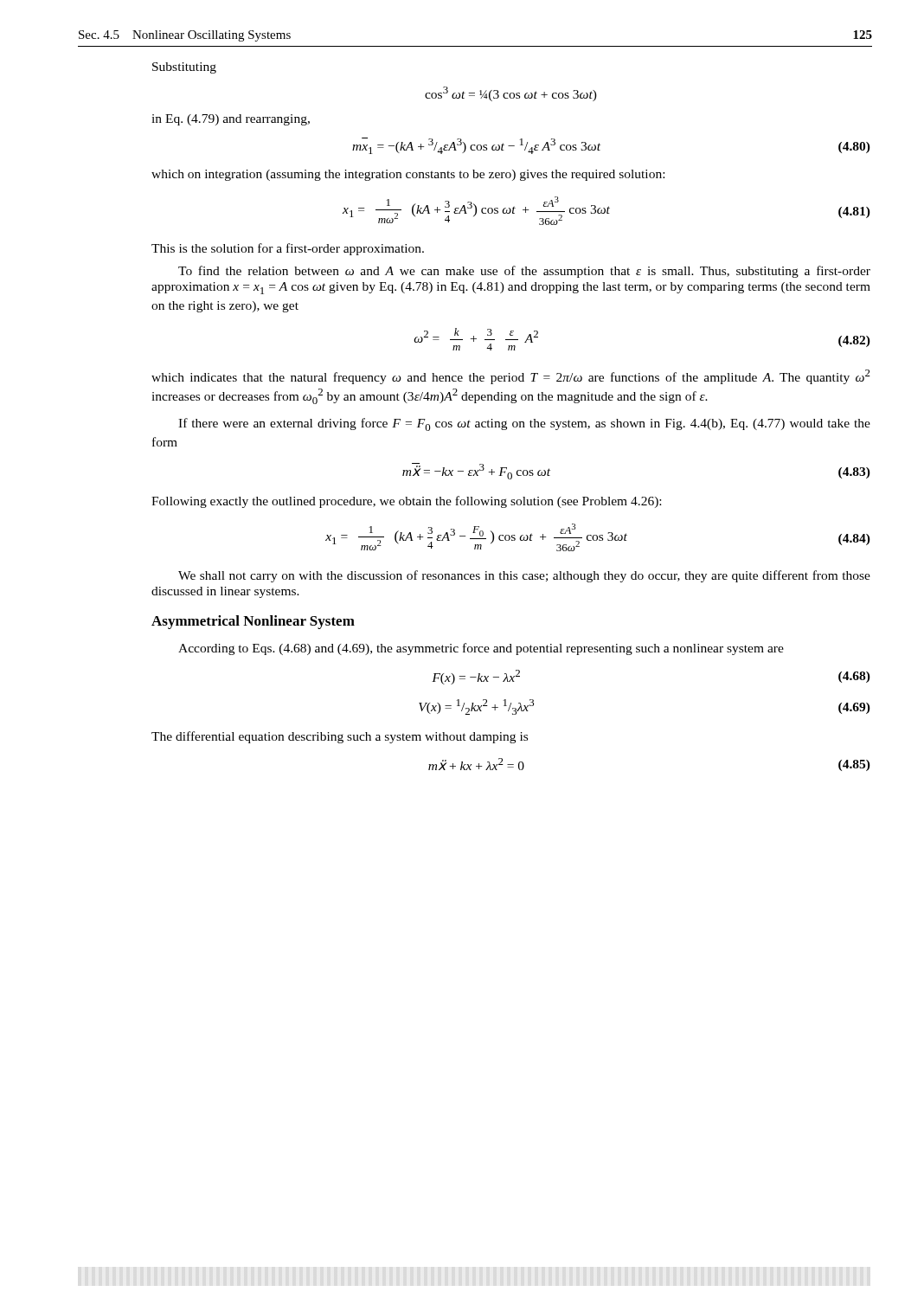924x1298 pixels.
Task: Point to the block beginning "Following exactly the outlined procedure, we"
Action: coord(407,501)
